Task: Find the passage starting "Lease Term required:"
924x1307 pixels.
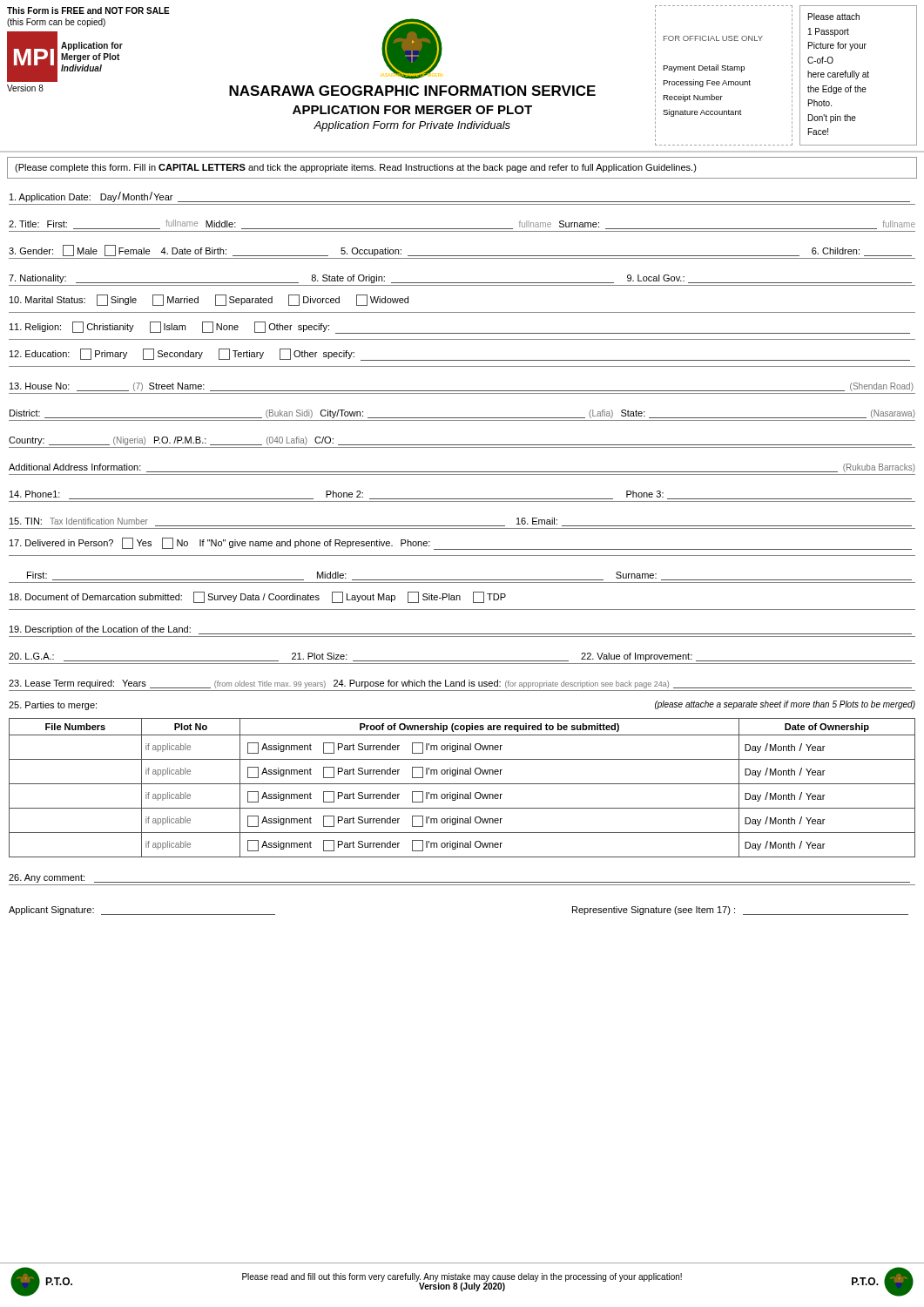Action: 460,681
